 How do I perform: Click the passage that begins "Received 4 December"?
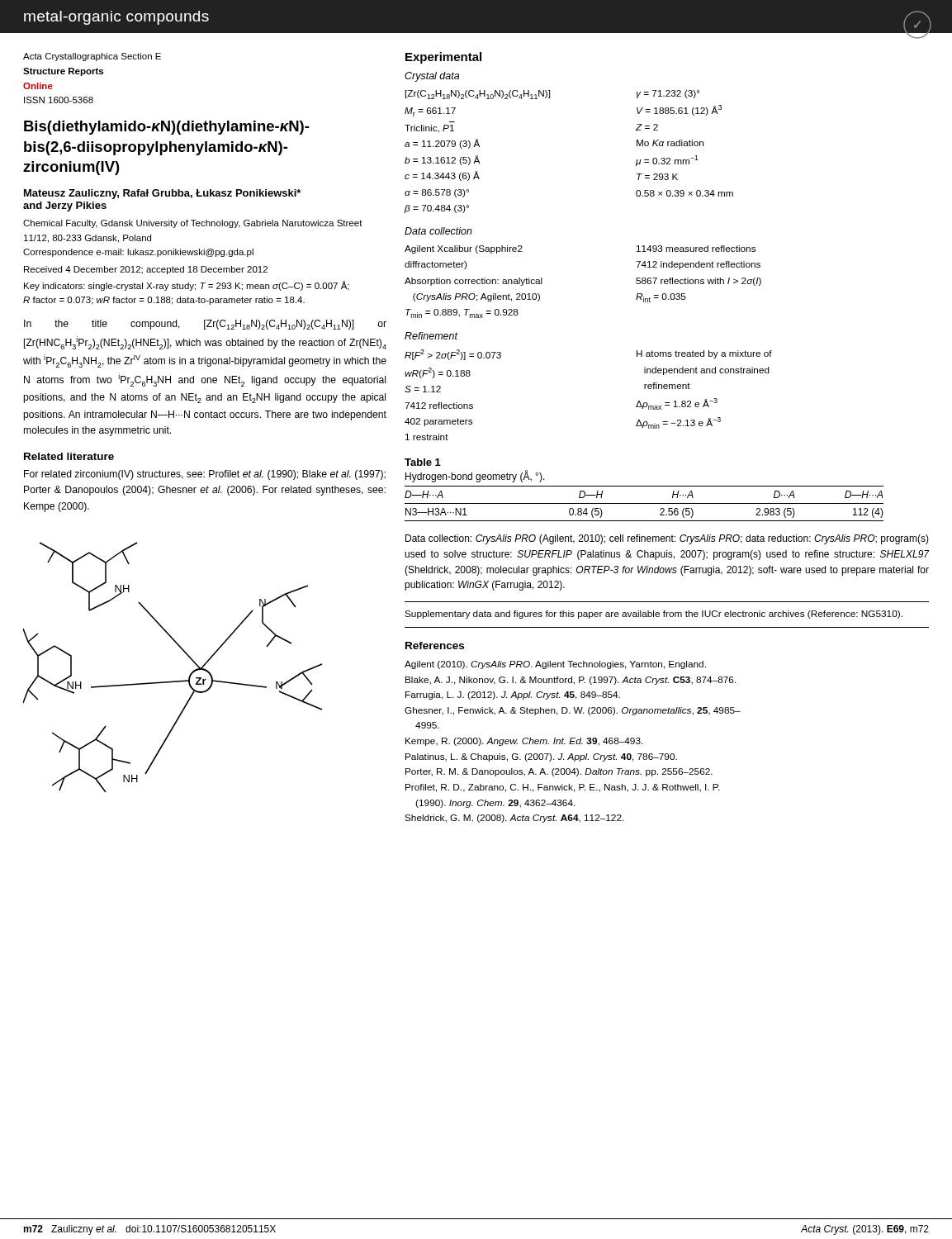(x=146, y=269)
